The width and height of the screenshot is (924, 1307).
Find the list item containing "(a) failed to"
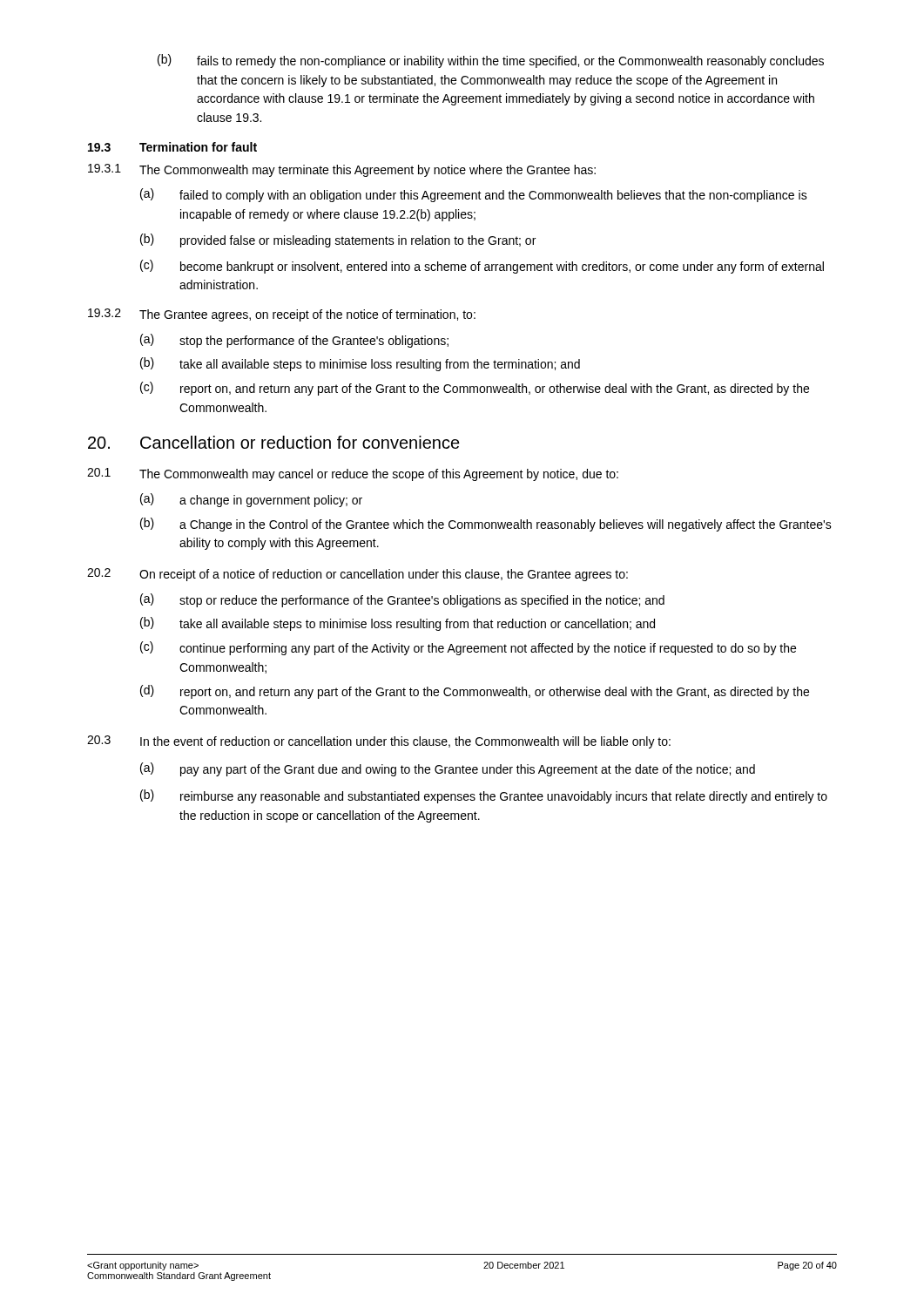tap(488, 206)
